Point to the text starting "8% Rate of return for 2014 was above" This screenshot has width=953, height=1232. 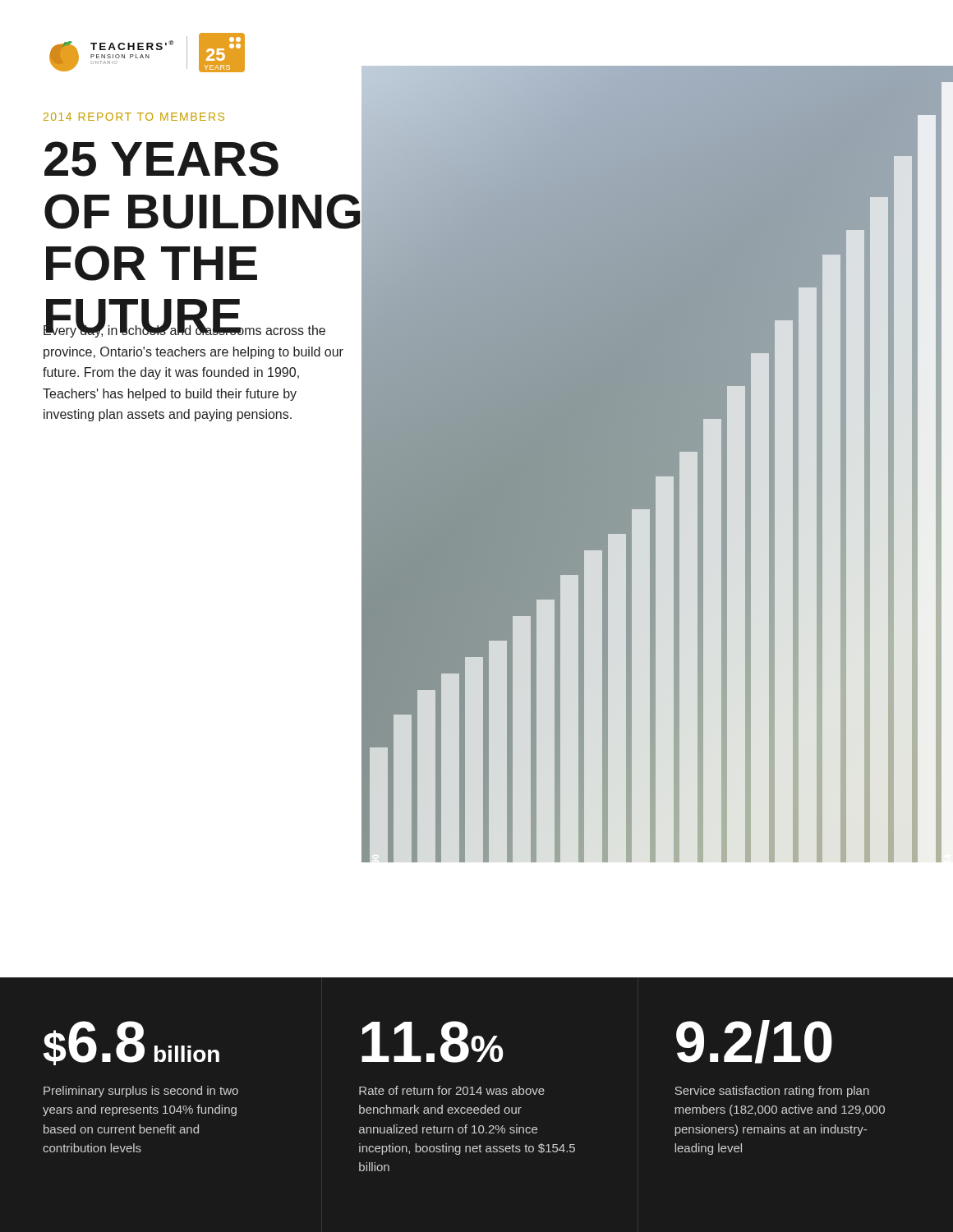tap(483, 1093)
